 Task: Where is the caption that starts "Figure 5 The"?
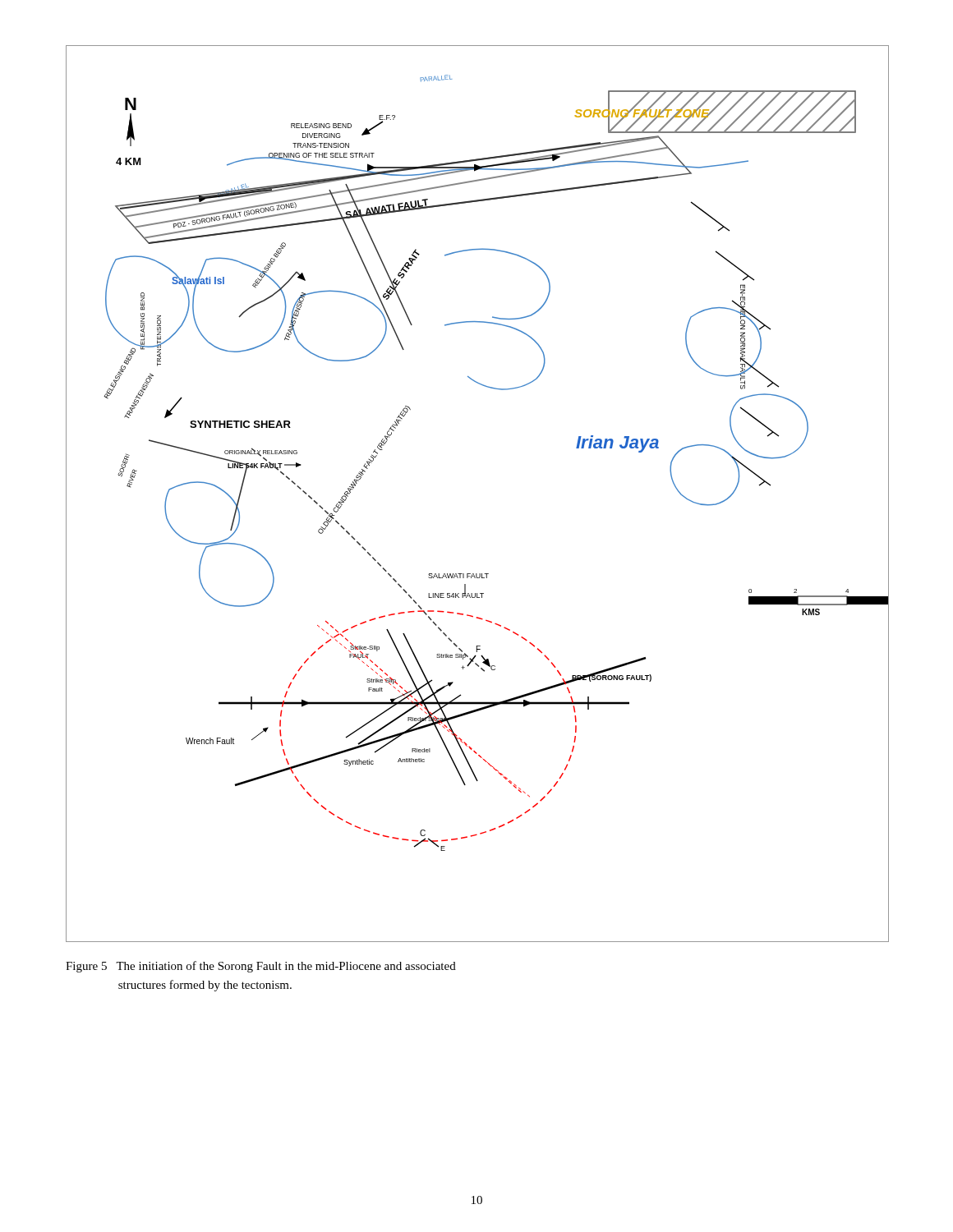pos(261,975)
